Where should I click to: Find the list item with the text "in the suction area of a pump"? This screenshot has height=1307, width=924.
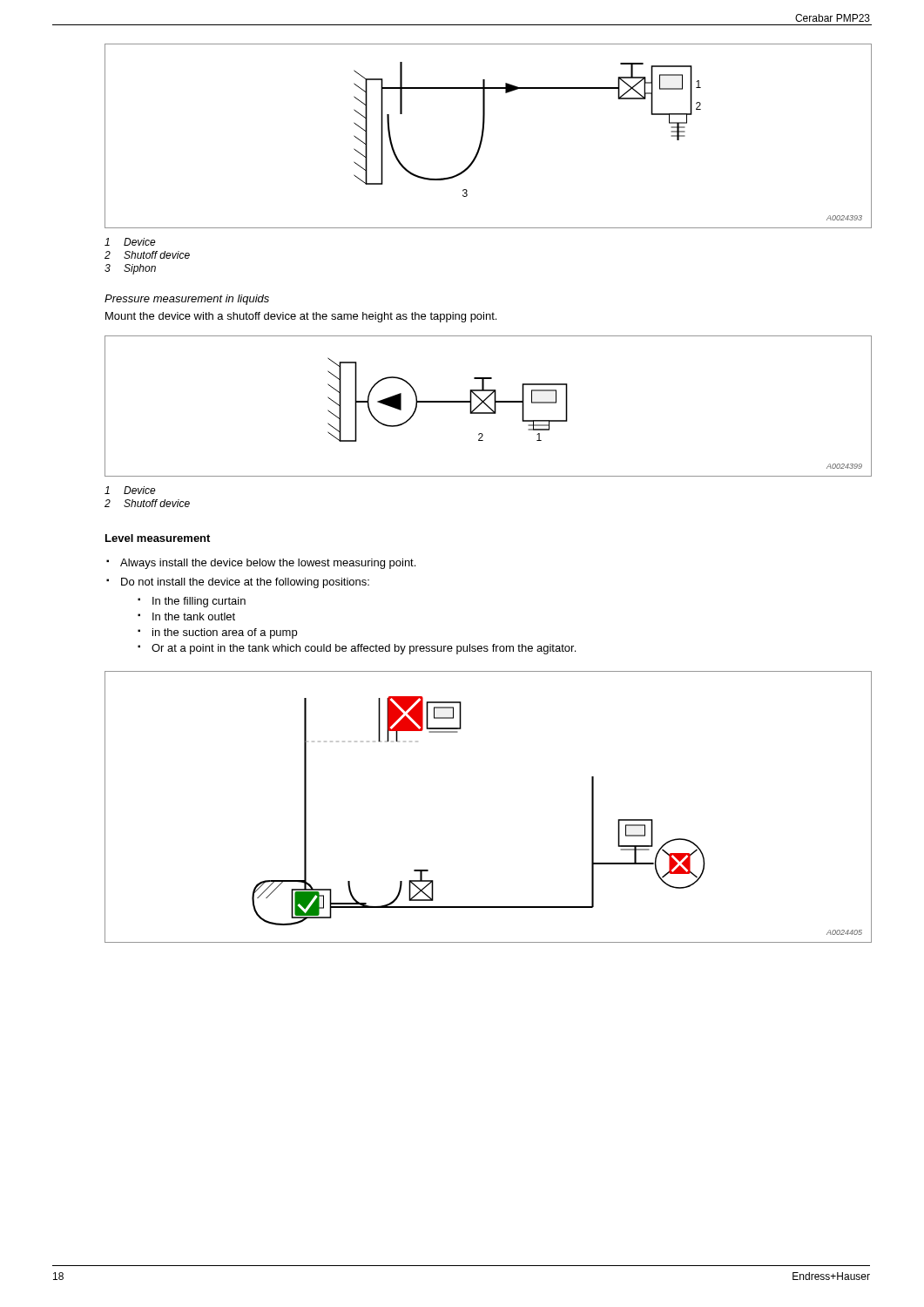point(495,632)
